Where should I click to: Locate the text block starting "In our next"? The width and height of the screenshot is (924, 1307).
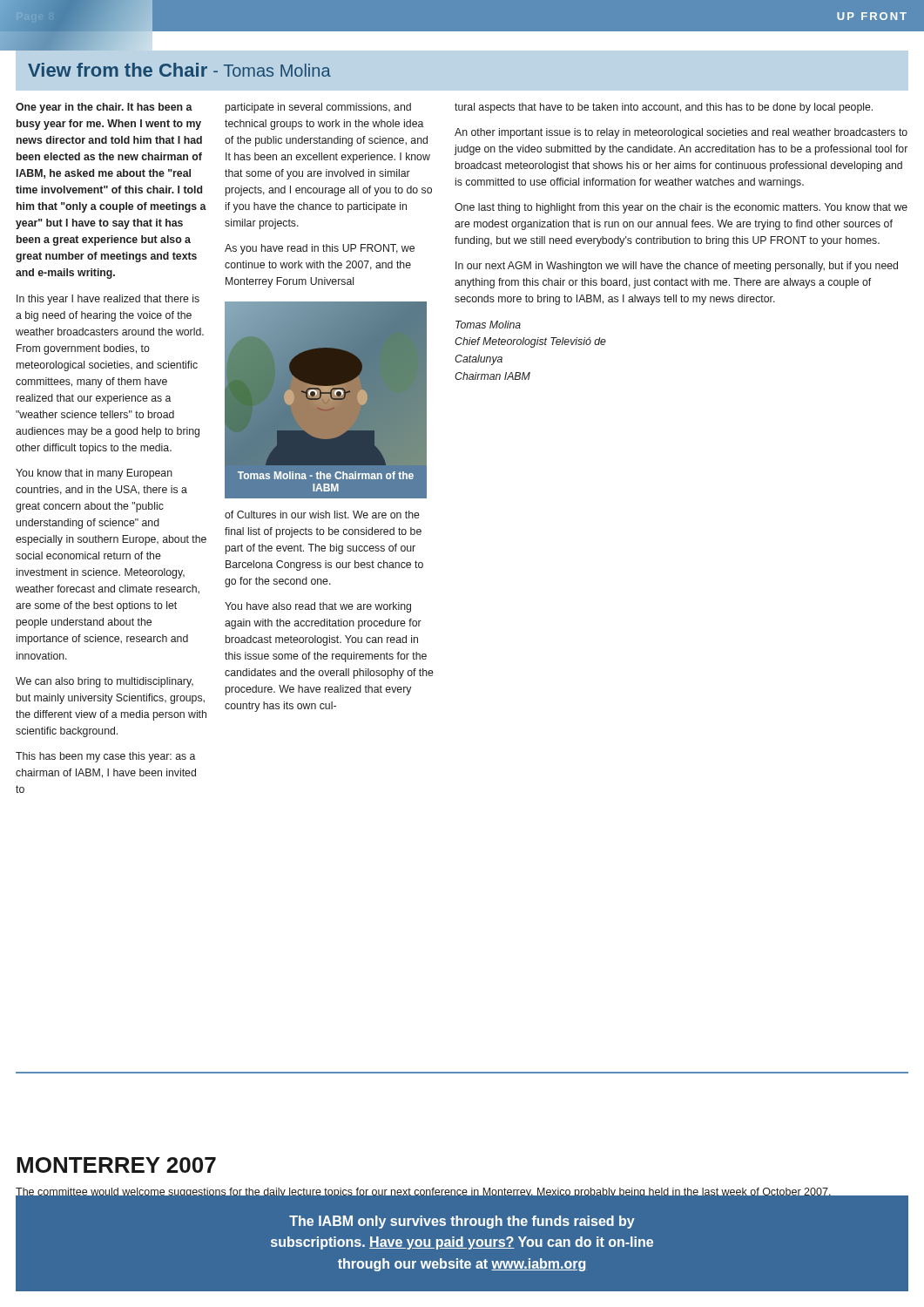[x=677, y=283]
